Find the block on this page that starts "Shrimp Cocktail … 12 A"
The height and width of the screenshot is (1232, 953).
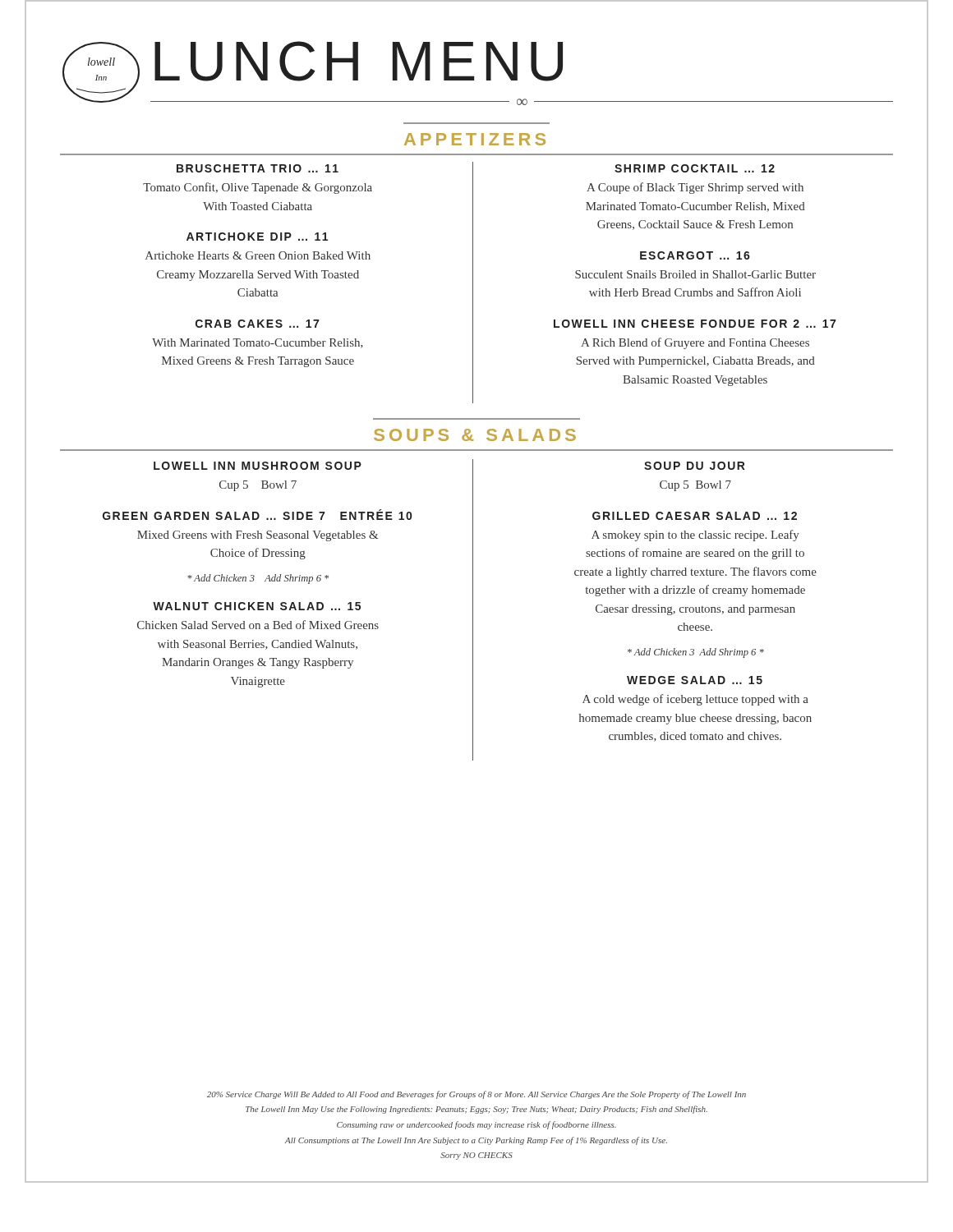point(695,198)
